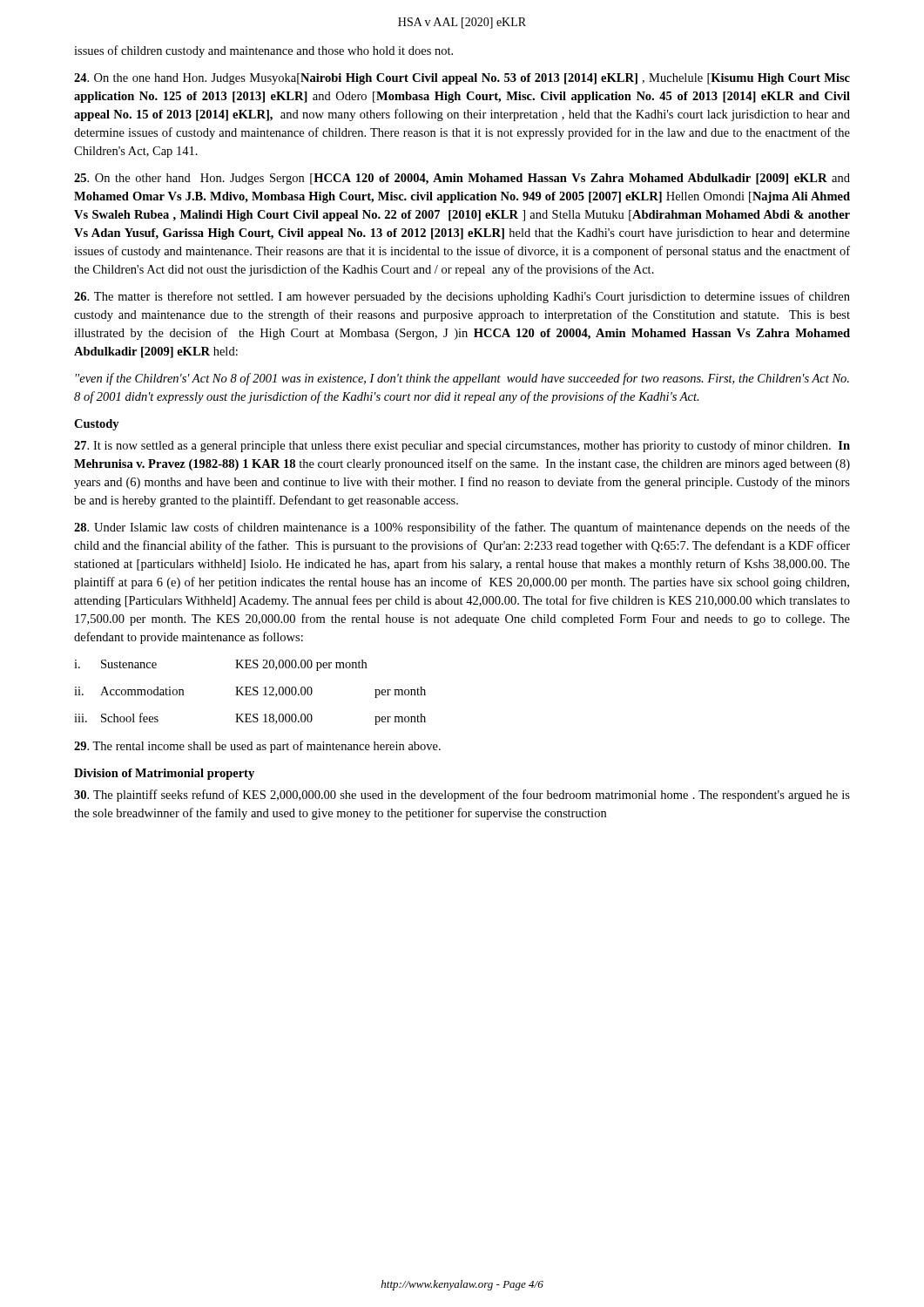Point to the block beginning "The plaintiff seeks refund of"
Image resolution: width=924 pixels, height=1307 pixels.
pos(462,804)
